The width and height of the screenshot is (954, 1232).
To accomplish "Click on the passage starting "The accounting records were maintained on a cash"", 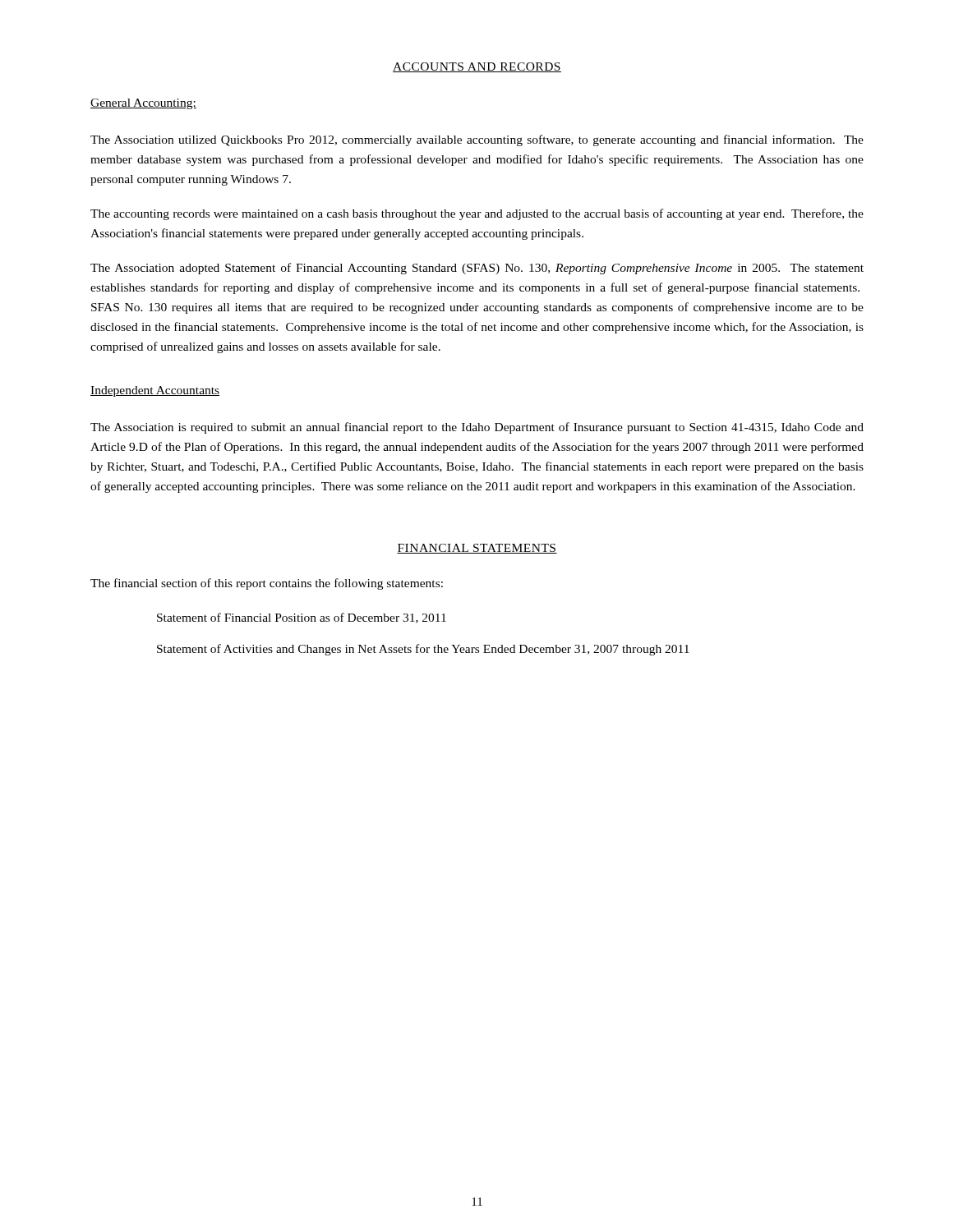I will tap(477, 223).
